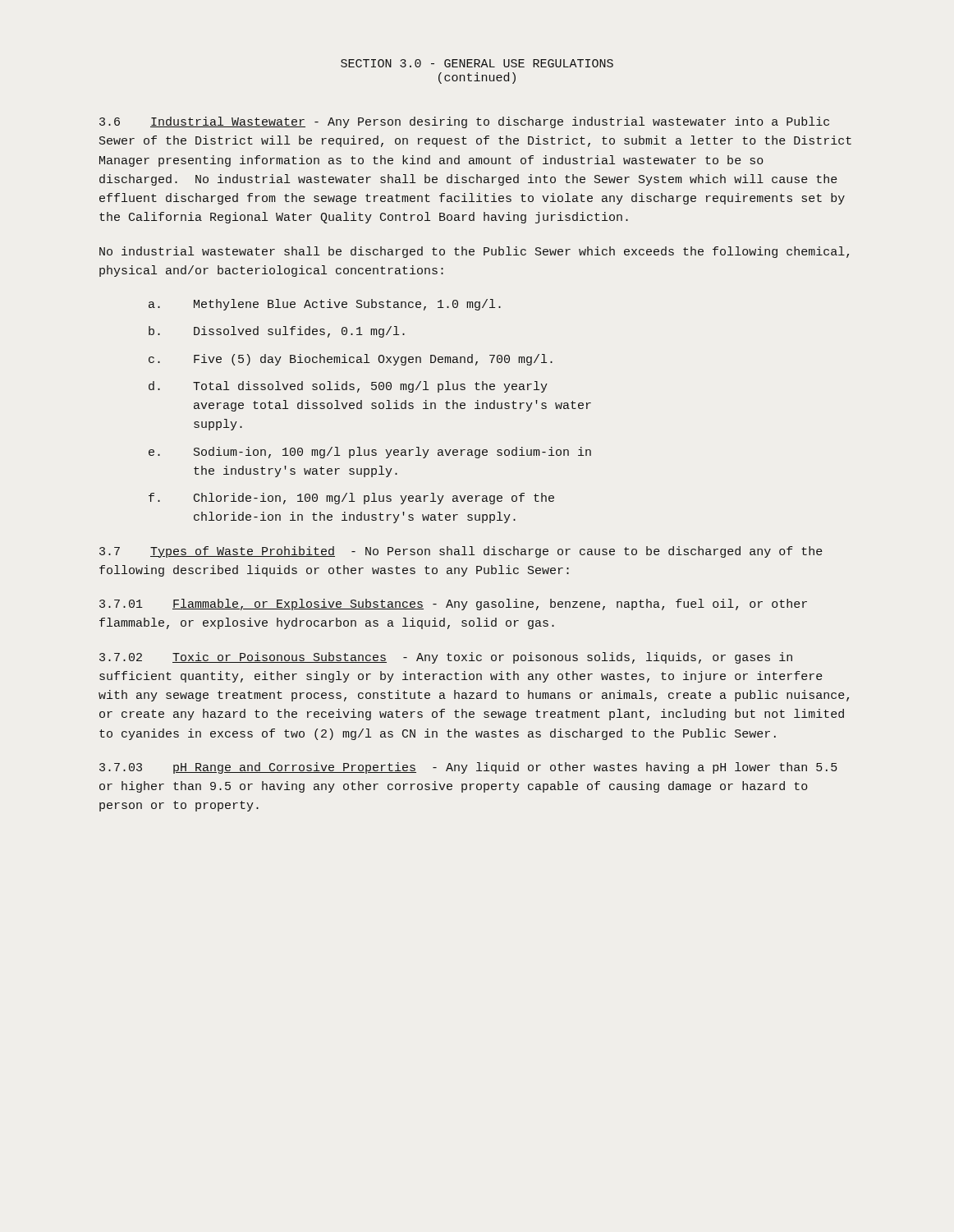Find the list item that reads "c. Five (5) day"
This screenshot has height=1232, width=954.
click(x=502, y=360)
